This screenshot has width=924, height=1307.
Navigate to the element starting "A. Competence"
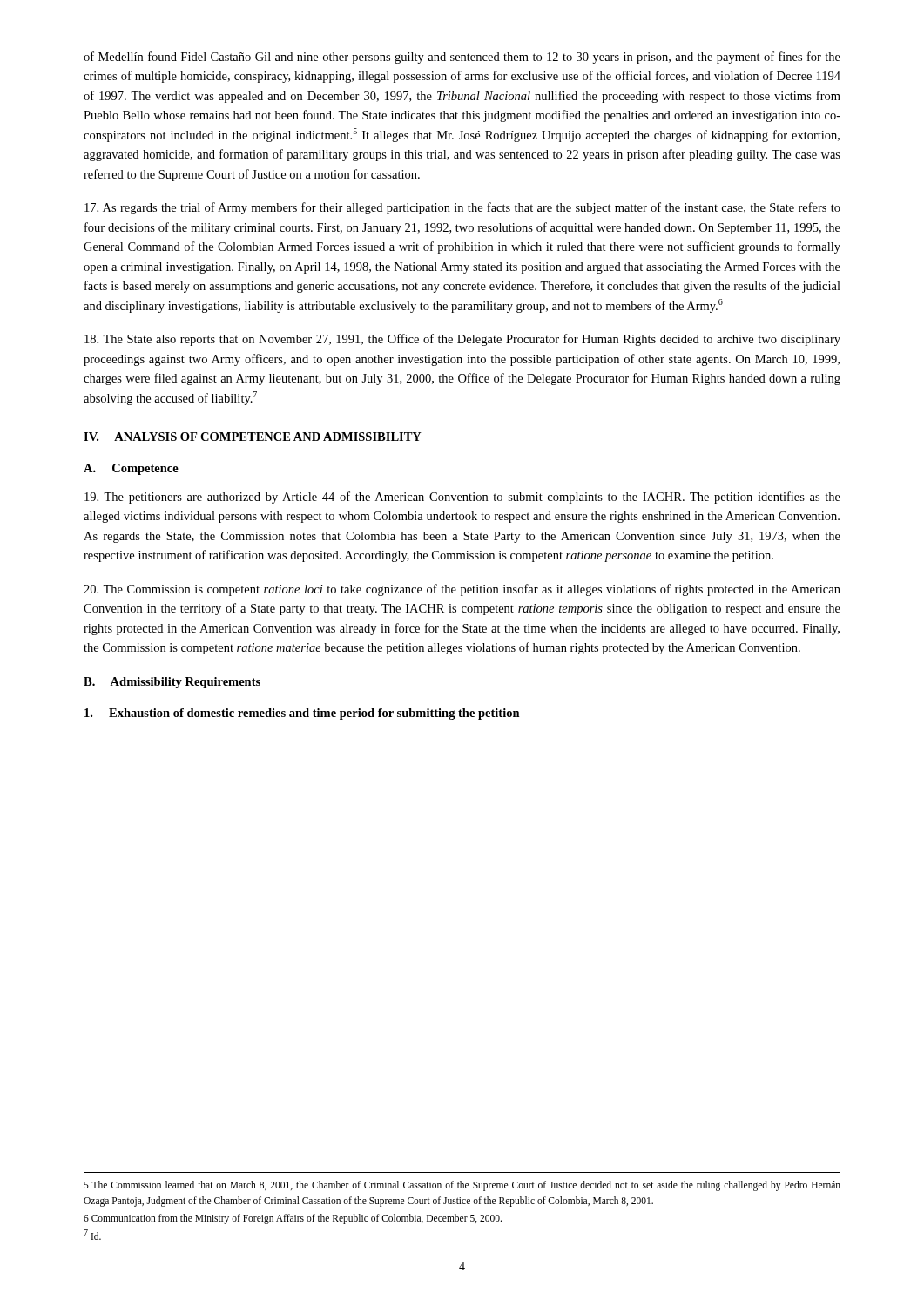coord(131,469)
